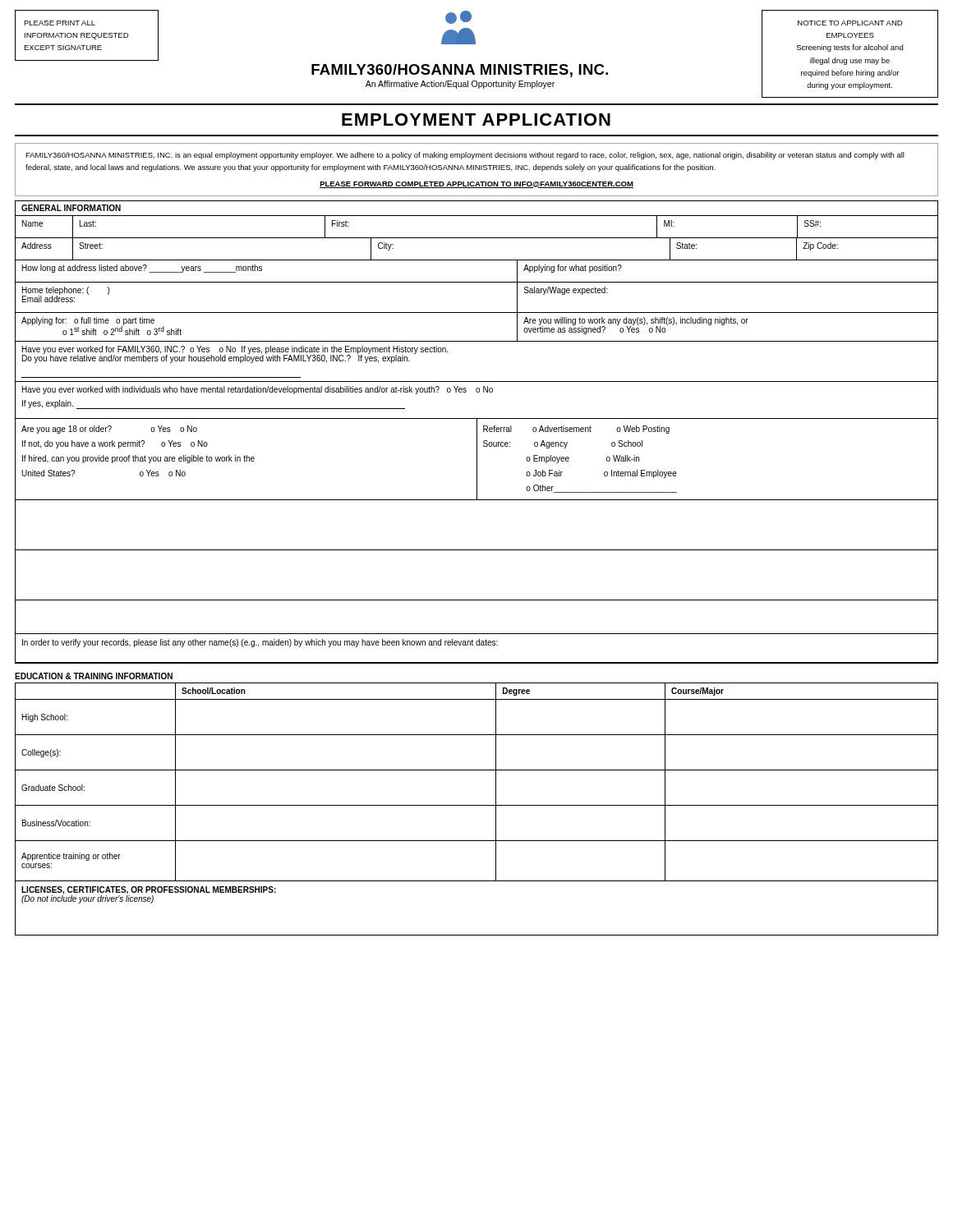The width and height of the screenshot is (953, 1232).
Task: Select the block starting "In order to verify your records,"
Action: pos(260,643)
